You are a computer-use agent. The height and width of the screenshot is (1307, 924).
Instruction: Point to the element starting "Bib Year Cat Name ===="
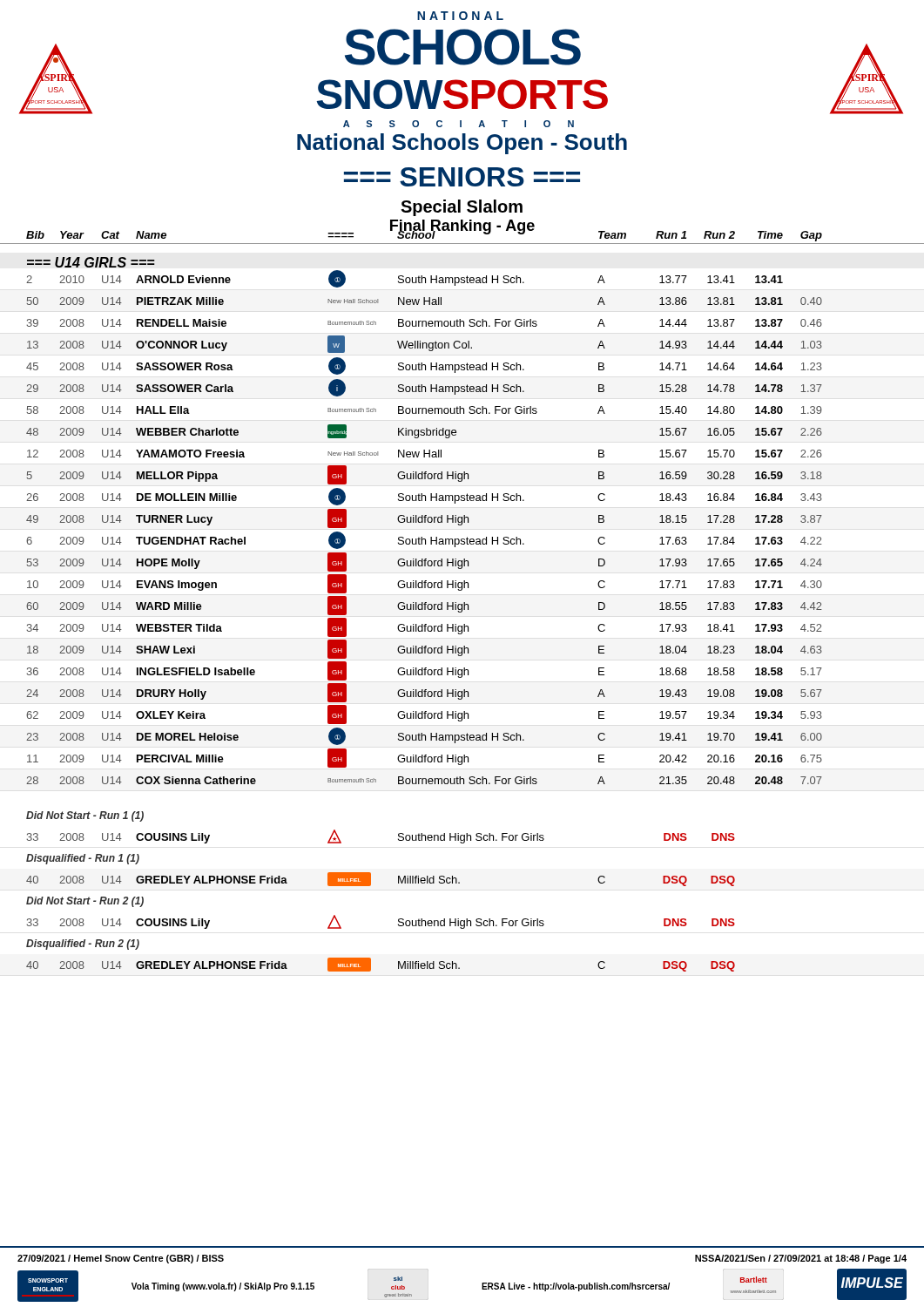coord(462,235)
